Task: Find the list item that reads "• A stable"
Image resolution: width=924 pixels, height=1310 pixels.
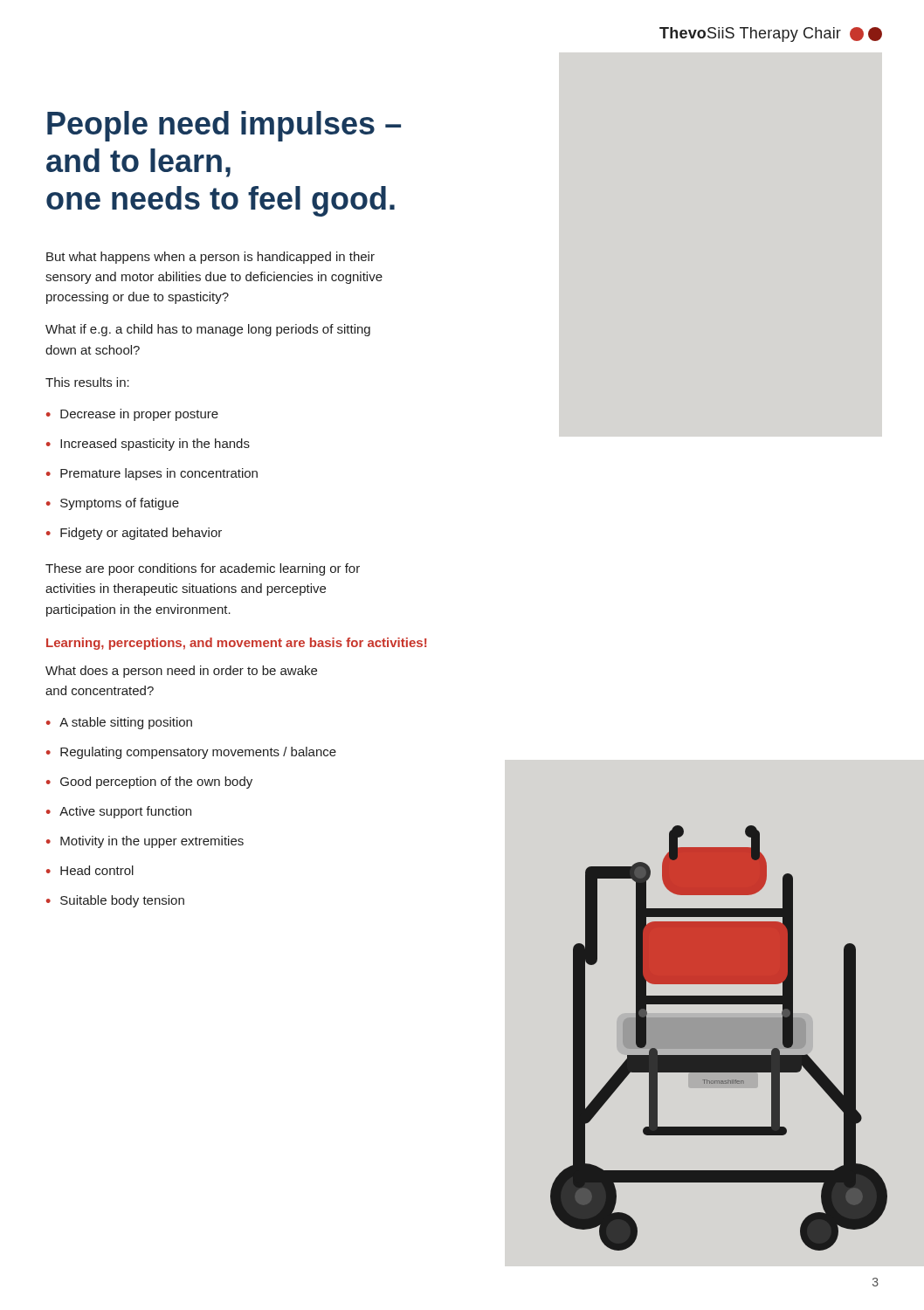Action: 119,724
